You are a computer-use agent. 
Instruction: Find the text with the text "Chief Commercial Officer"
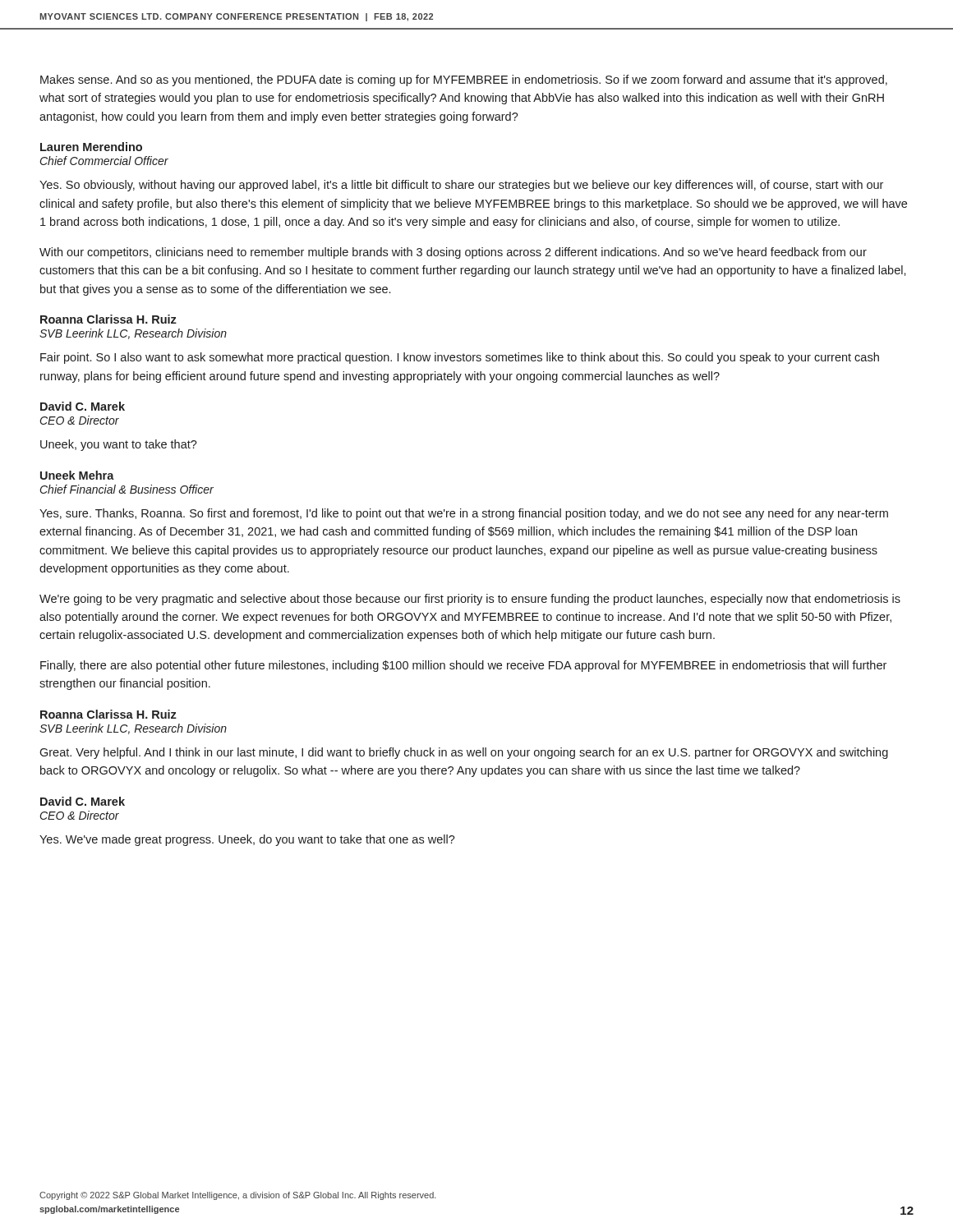pyautogui.click(x=104, y=161)
